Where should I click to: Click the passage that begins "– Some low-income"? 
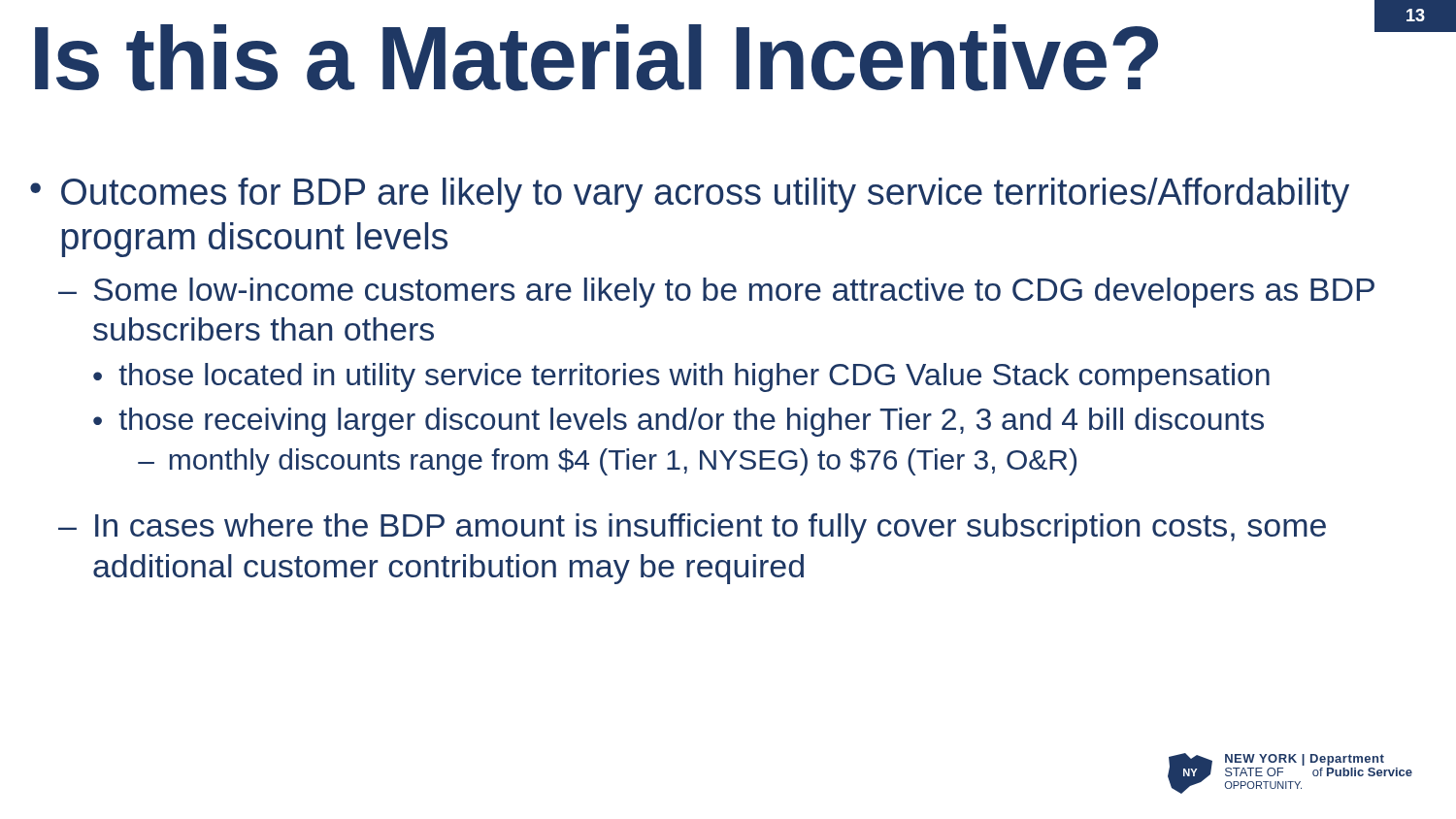738,379
